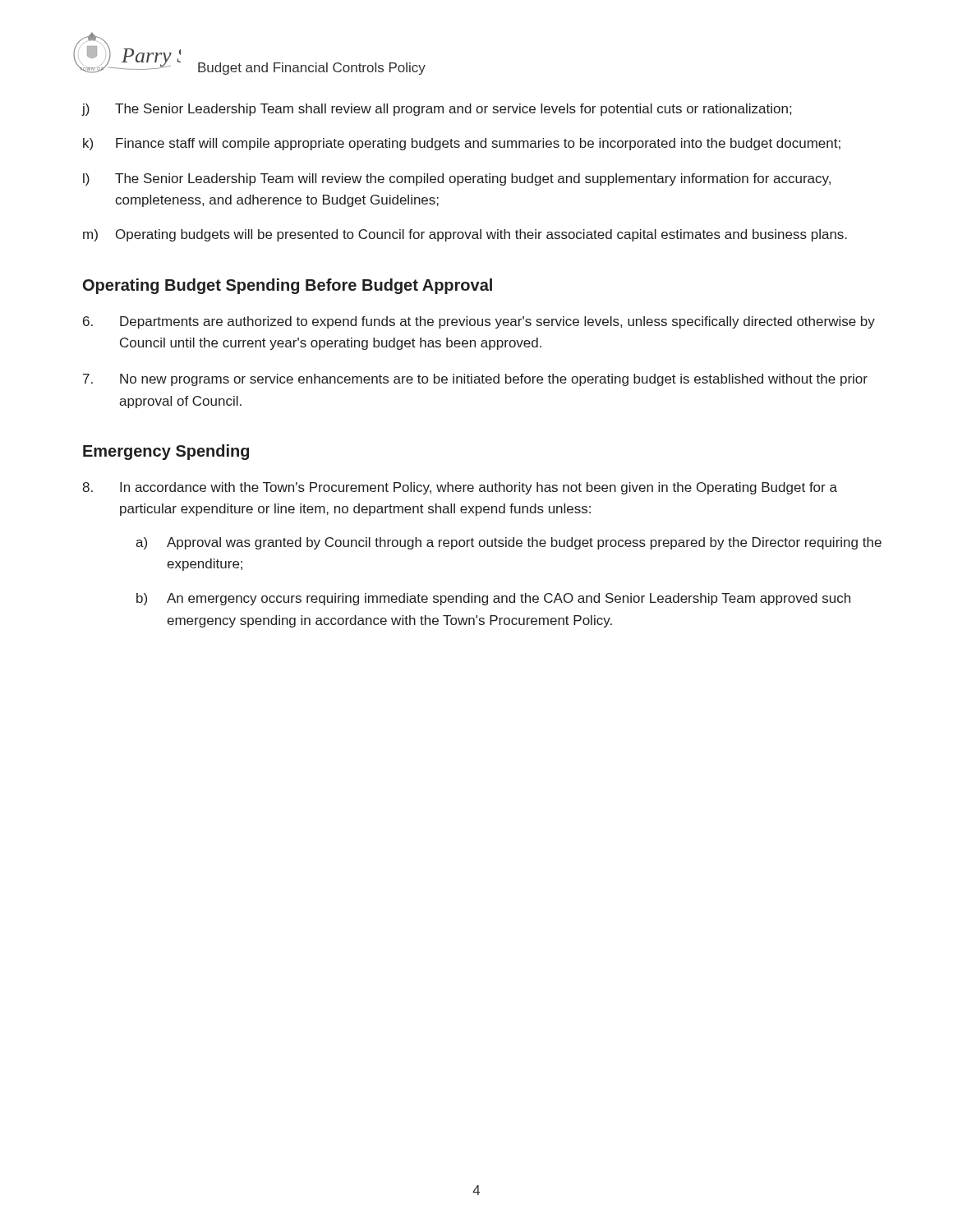
Task: Select the list item that reads "m) Operating budgets will be presented to"
Action: 485,235
